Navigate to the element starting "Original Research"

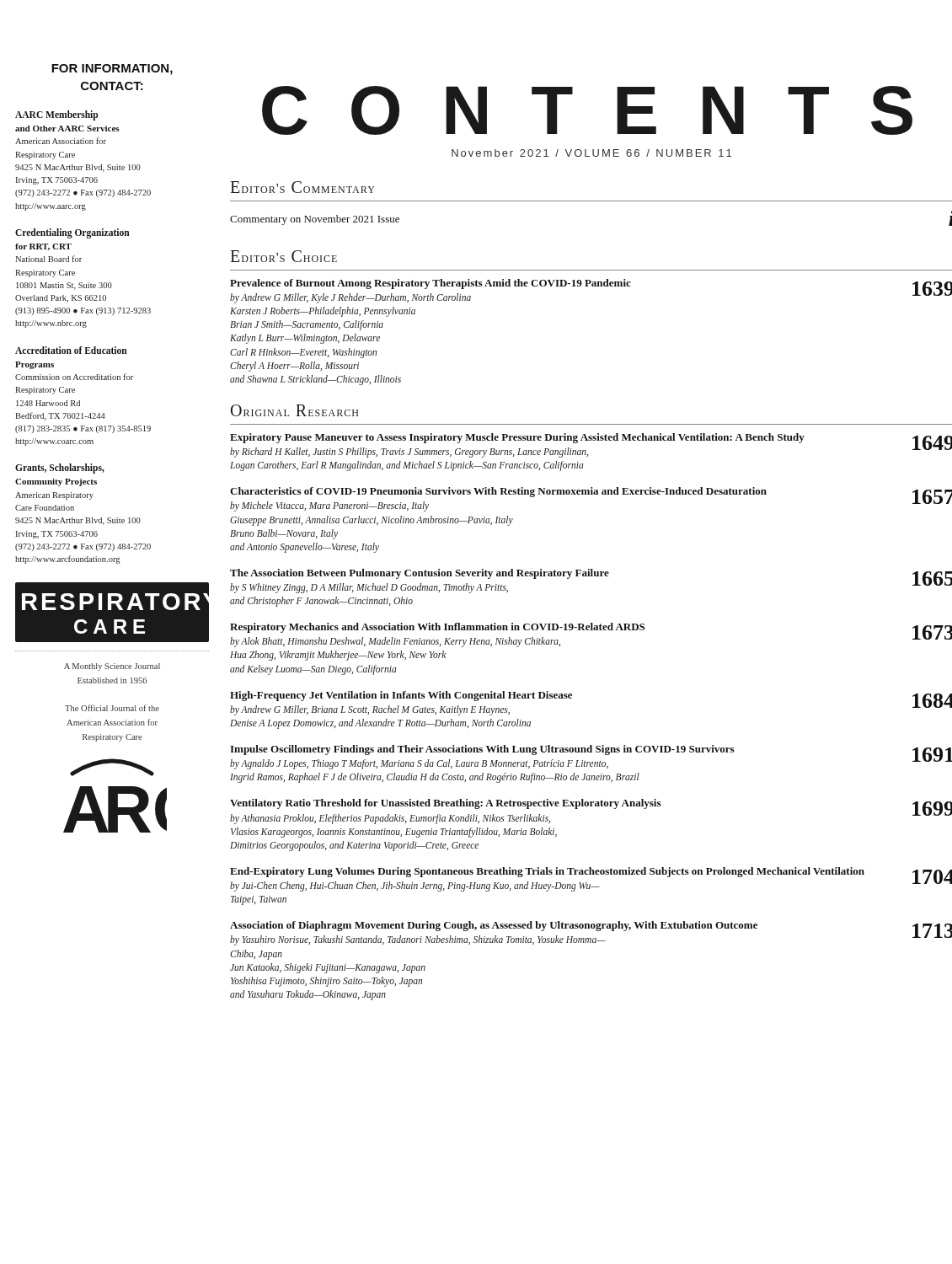295,410
